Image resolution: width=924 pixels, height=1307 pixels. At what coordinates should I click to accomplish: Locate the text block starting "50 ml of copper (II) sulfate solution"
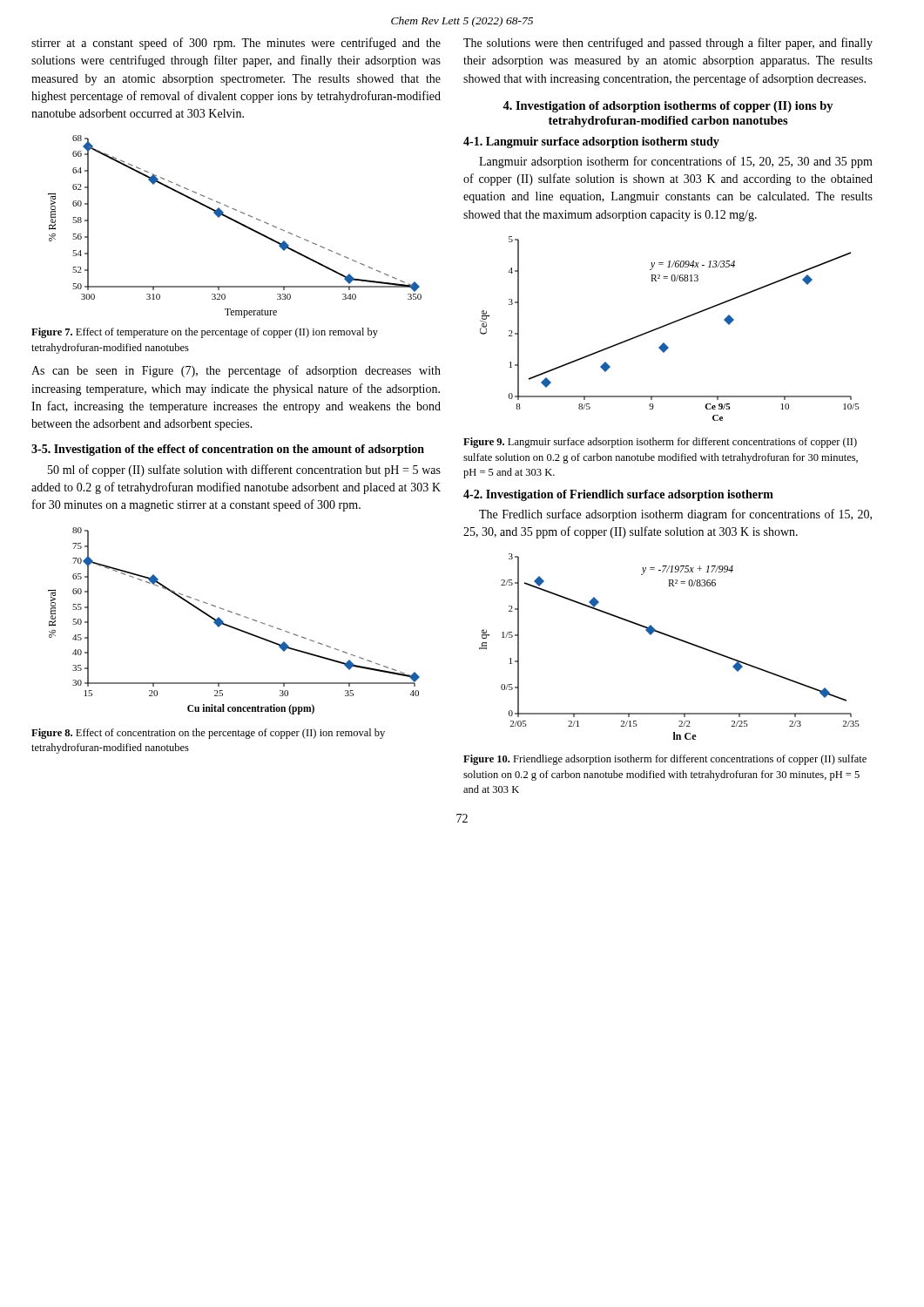point(236,488)
